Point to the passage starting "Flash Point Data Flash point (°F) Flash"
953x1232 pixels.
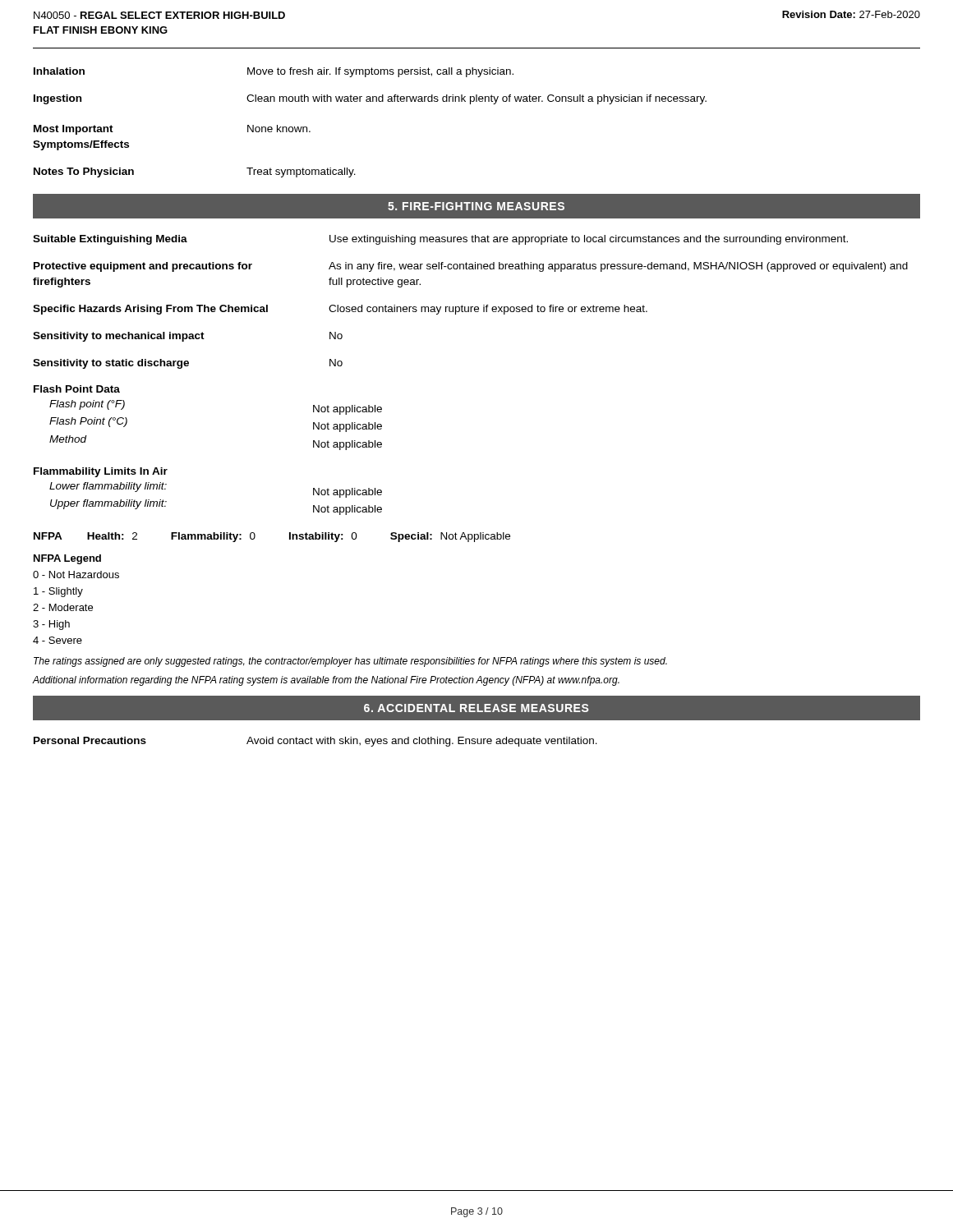pyautogui.click(x=77, y=389)
